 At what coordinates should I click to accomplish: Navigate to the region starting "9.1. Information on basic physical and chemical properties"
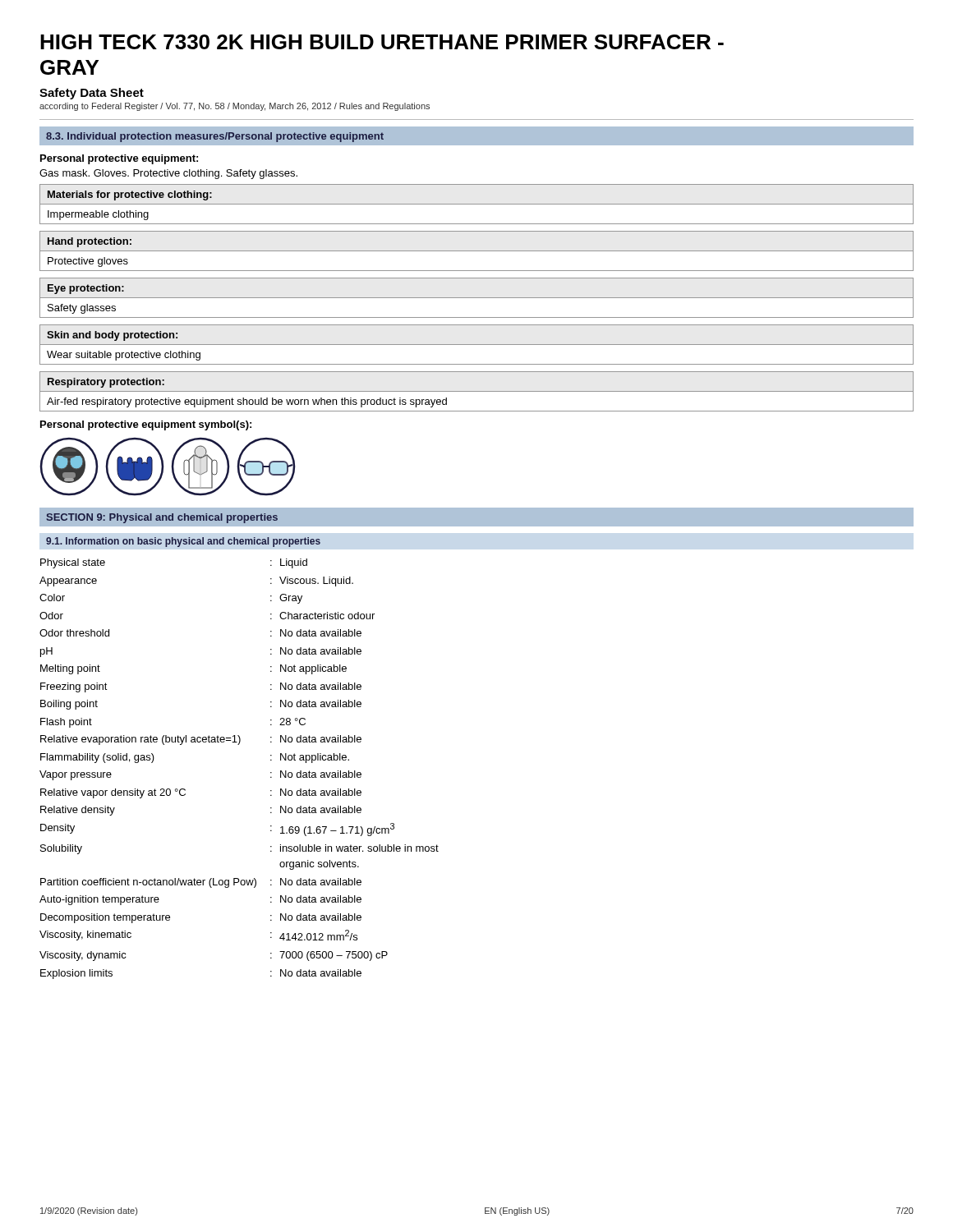tap(183, 542)
